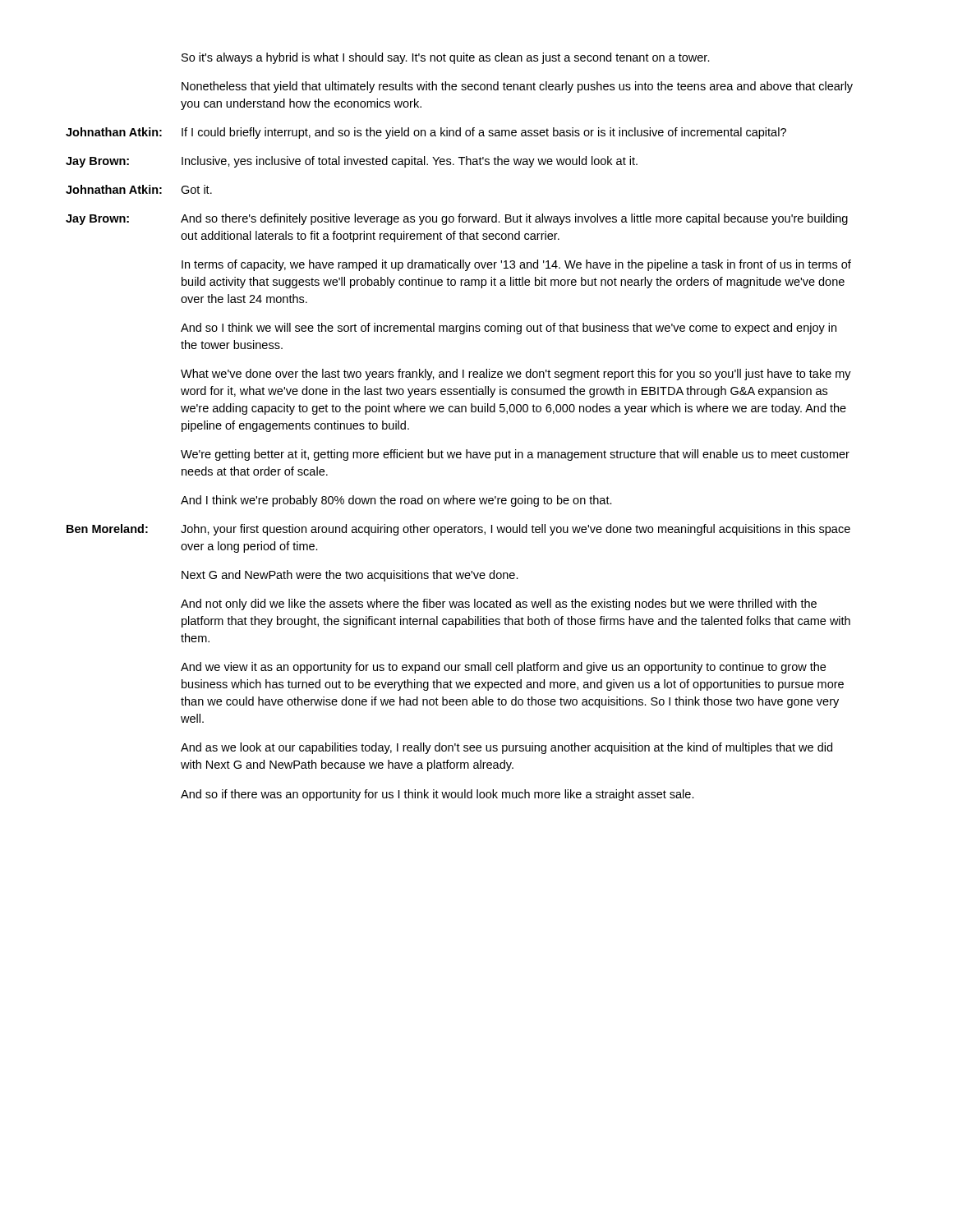The width and height of the screenshot is (953, 1232).
Task: Find the block starting "Jay Brown: And so"
Action: pyautogui.click(x=460, y=228)
